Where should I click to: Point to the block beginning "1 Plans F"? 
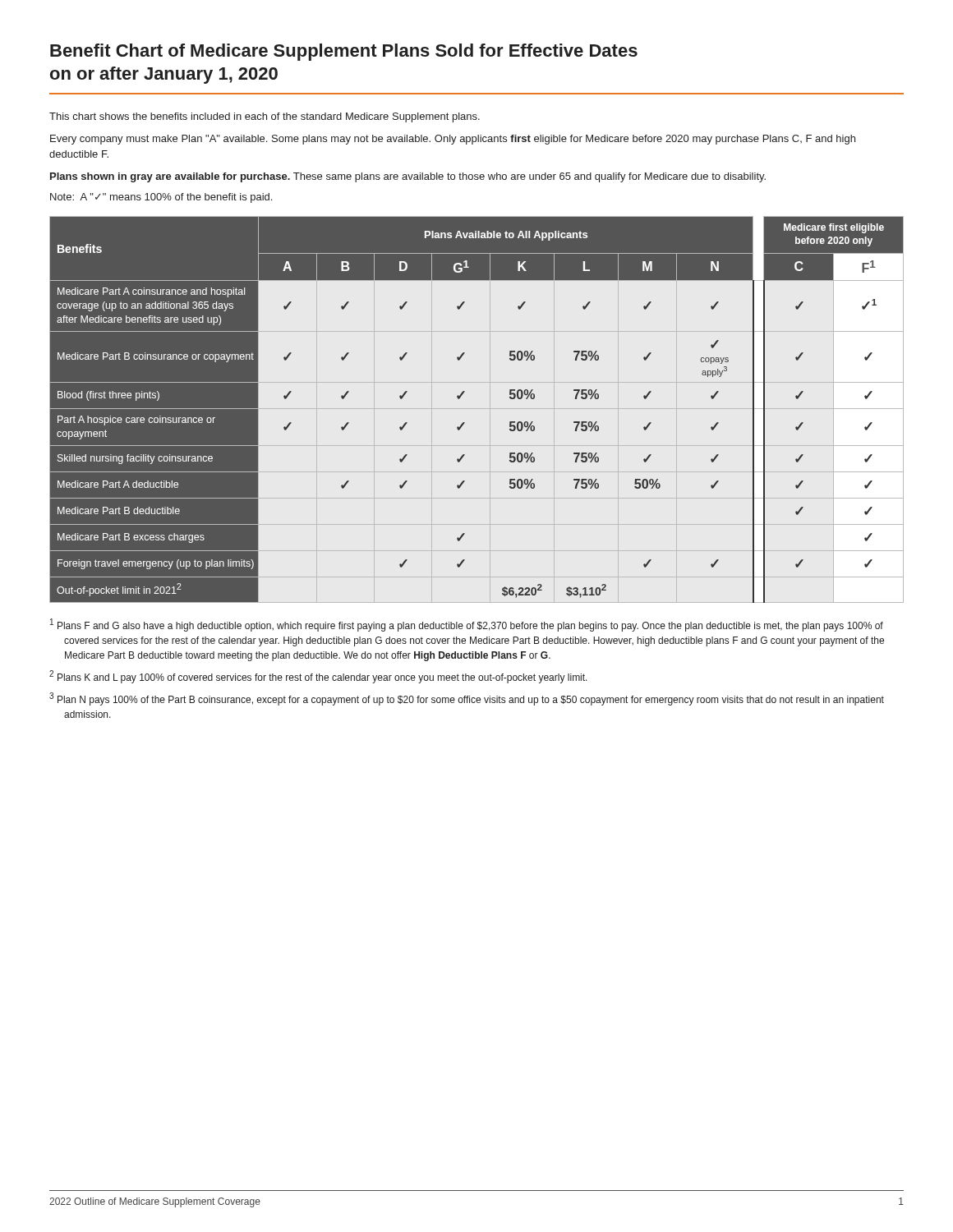pos(476,639)
